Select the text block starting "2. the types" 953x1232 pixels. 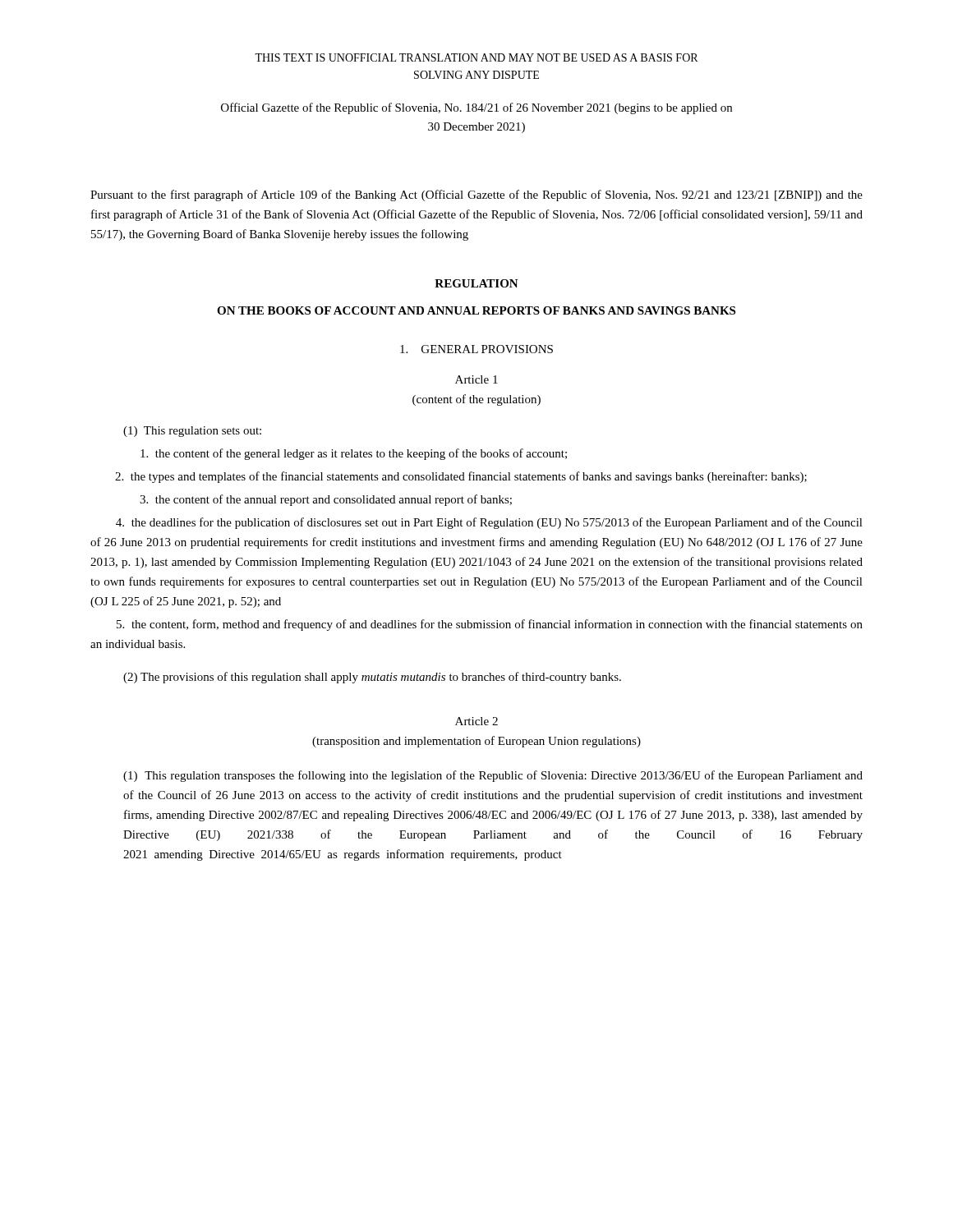(449, 476)
